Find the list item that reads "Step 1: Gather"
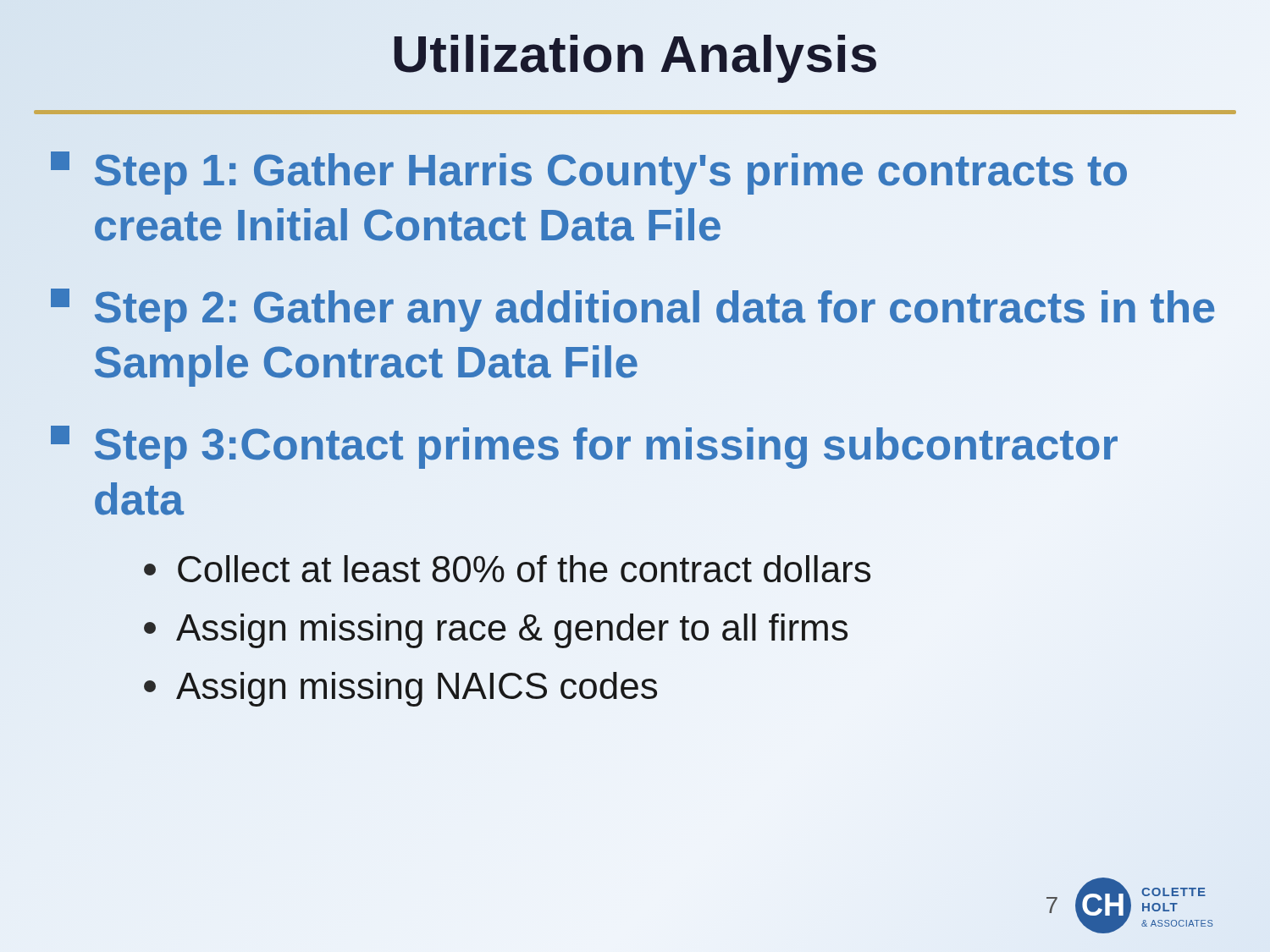Screen dimensions: 952x1270 coord(635,198)
